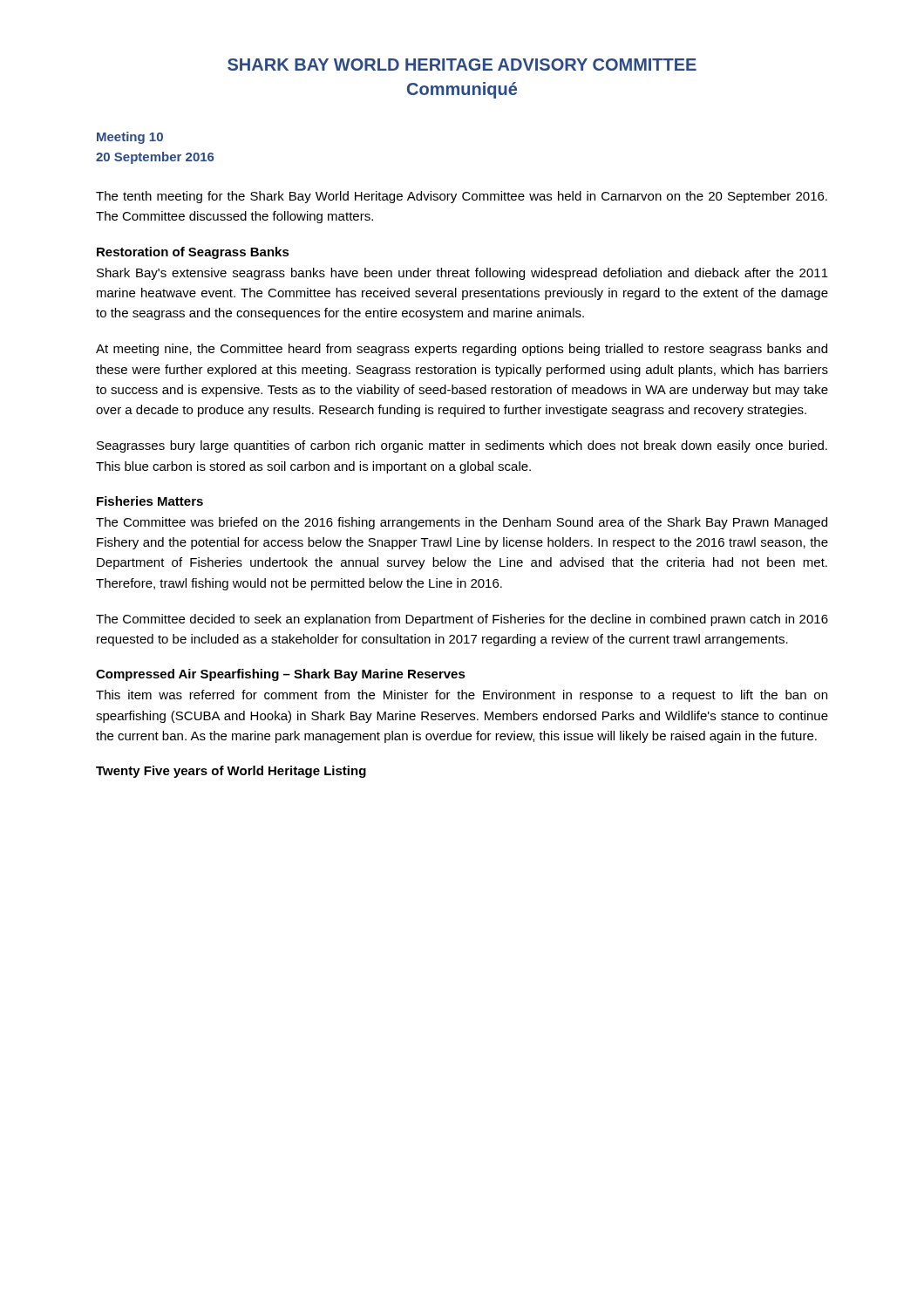Click on the text starting "Compressed Air Spearfishing – Shark"

coord(281,674)
